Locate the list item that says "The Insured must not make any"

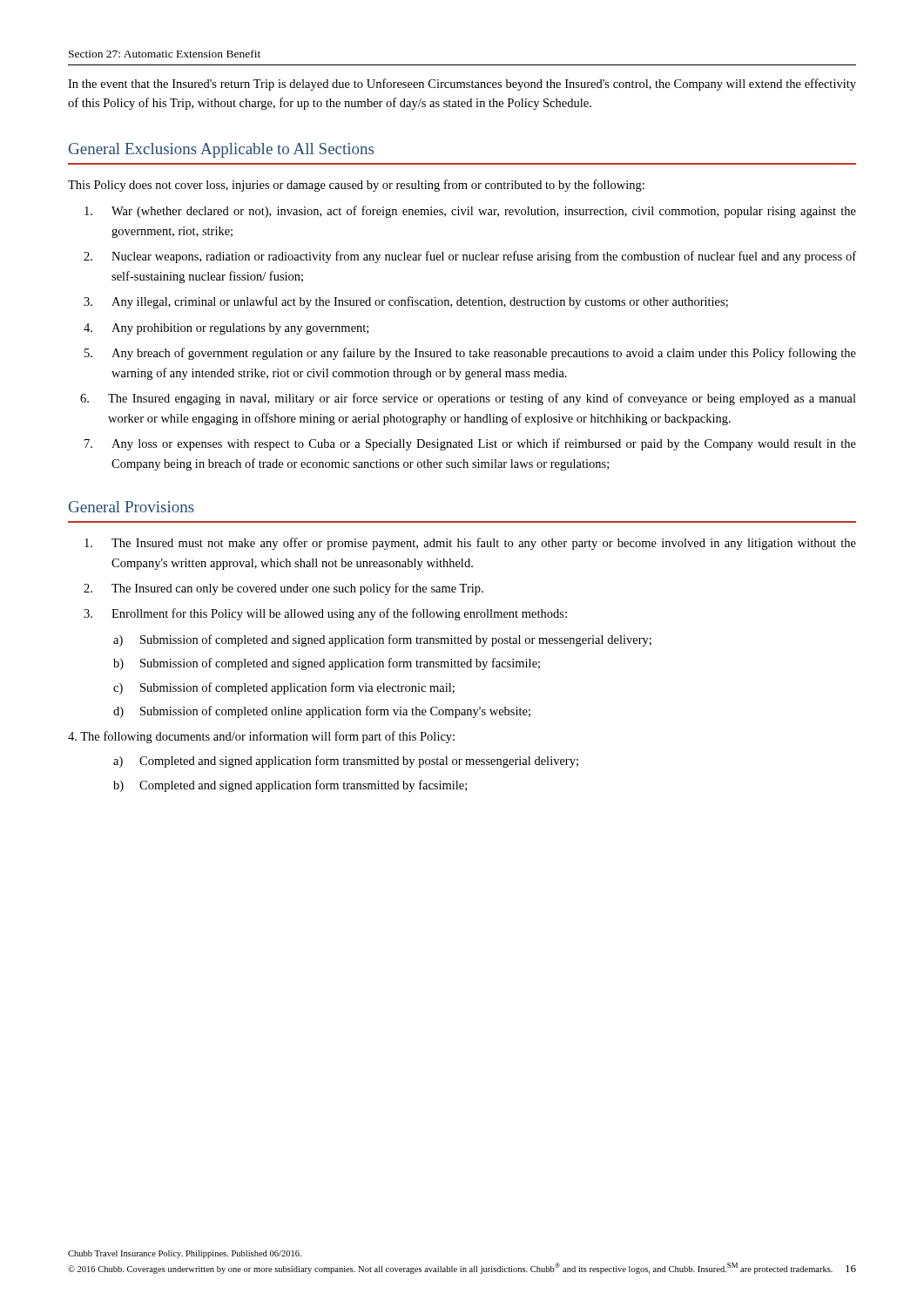point(462,553)
